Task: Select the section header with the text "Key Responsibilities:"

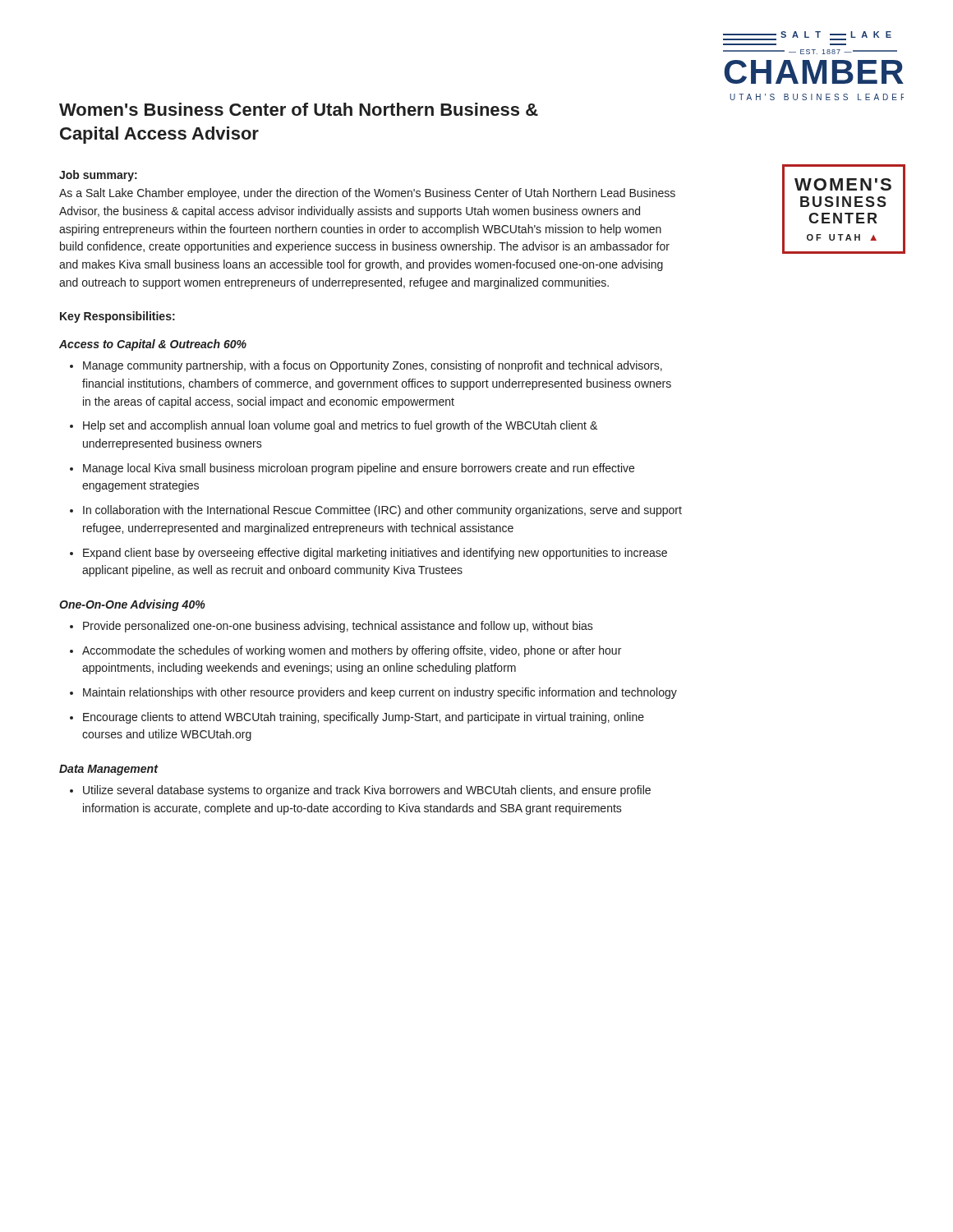Action: [117, 317]
